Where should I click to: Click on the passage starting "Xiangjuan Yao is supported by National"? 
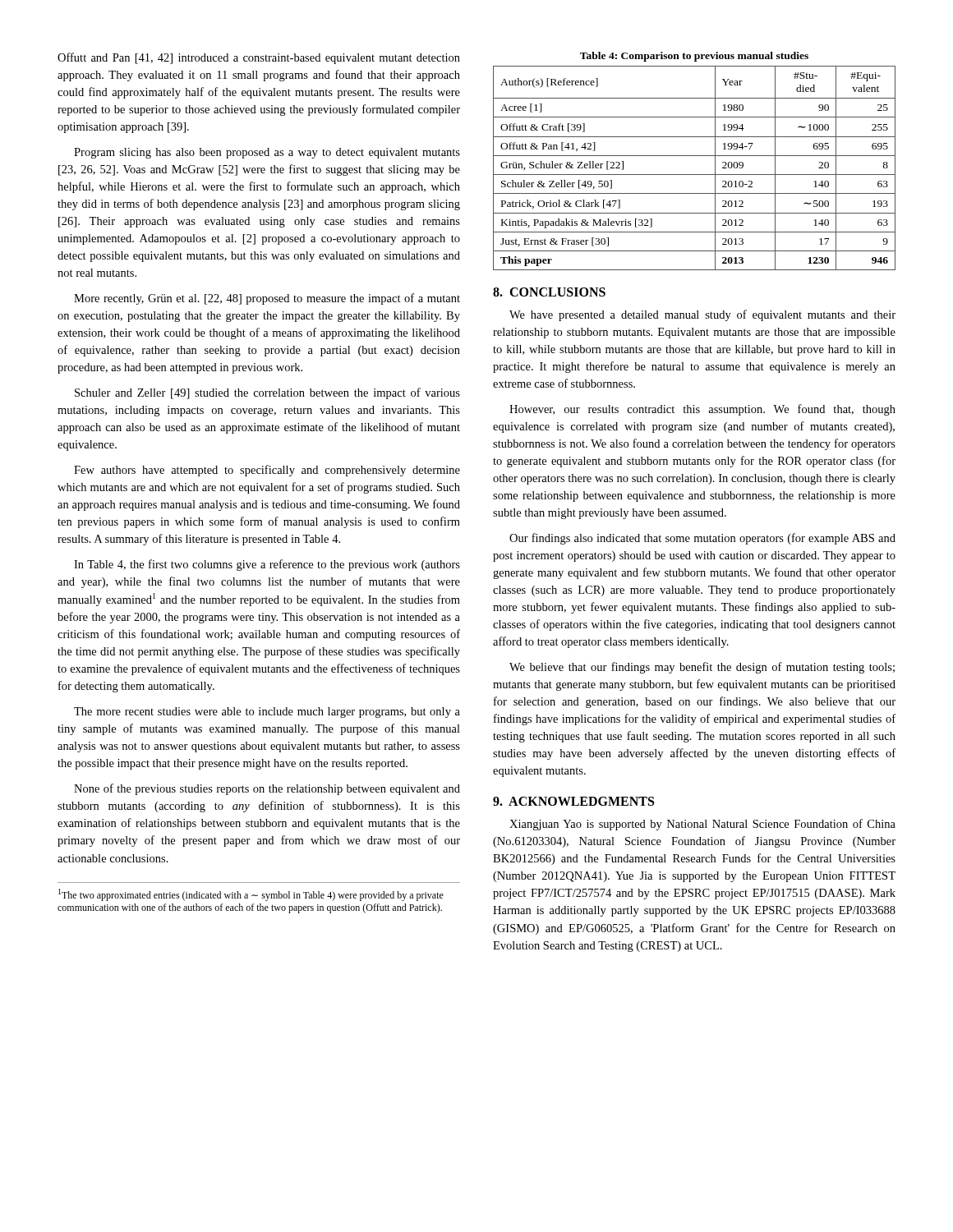[x=694, y=885]
